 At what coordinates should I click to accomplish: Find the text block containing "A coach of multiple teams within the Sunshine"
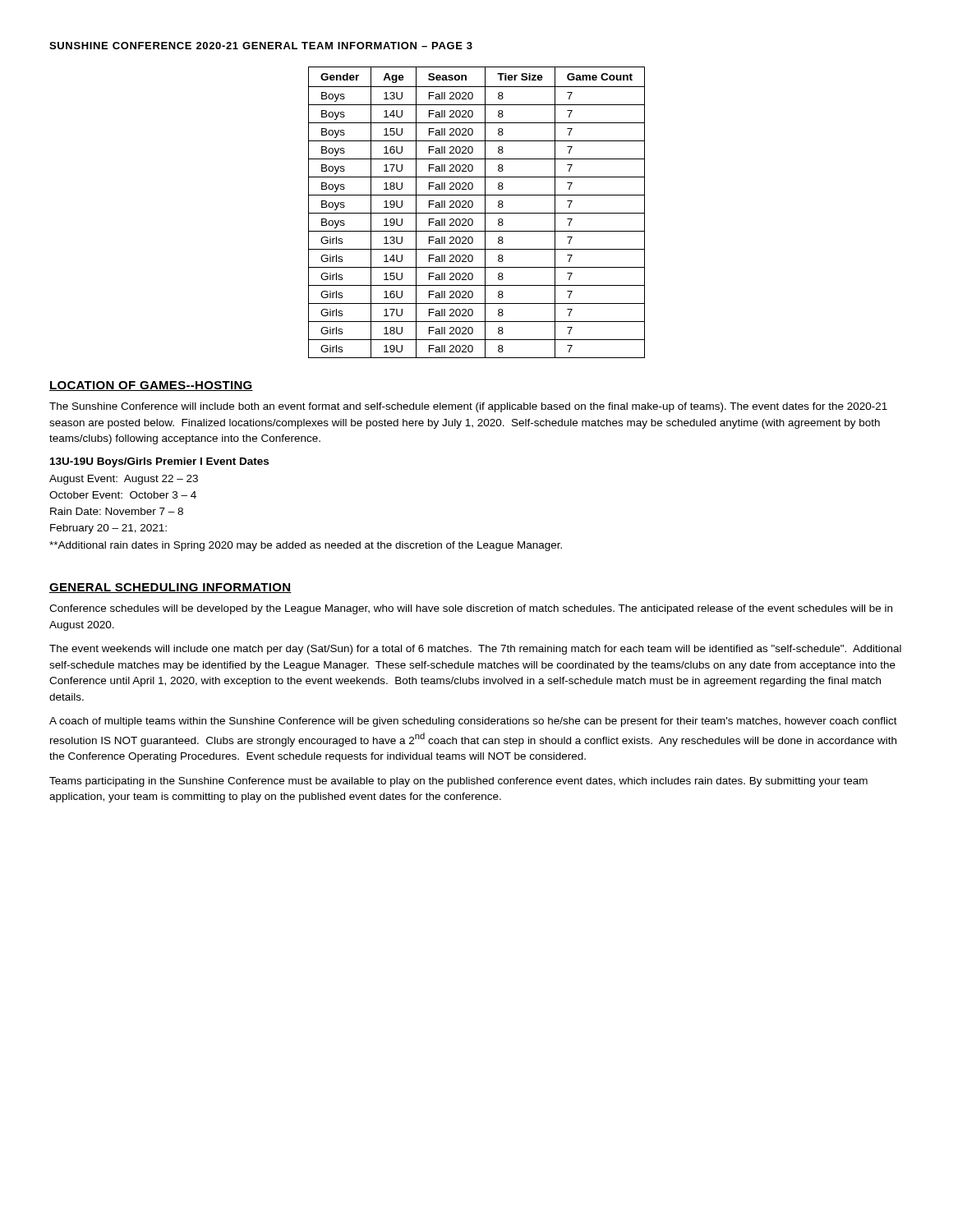tap(473, 738)
